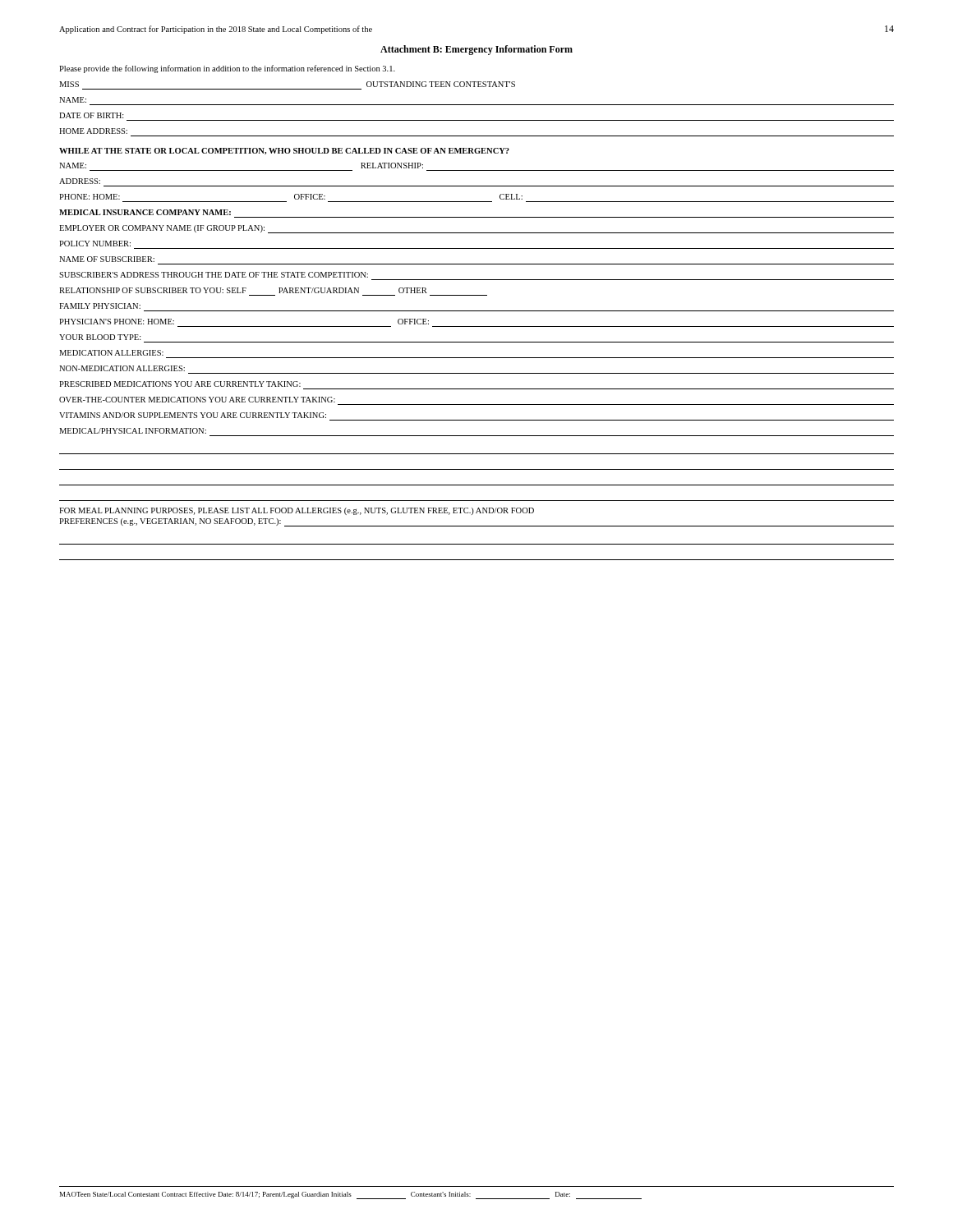Screen dimensions: 1232x953
Task: Select the list item that says "RELATIONSHIP OF SUBSCRIBER"
Action: point(273,291)
